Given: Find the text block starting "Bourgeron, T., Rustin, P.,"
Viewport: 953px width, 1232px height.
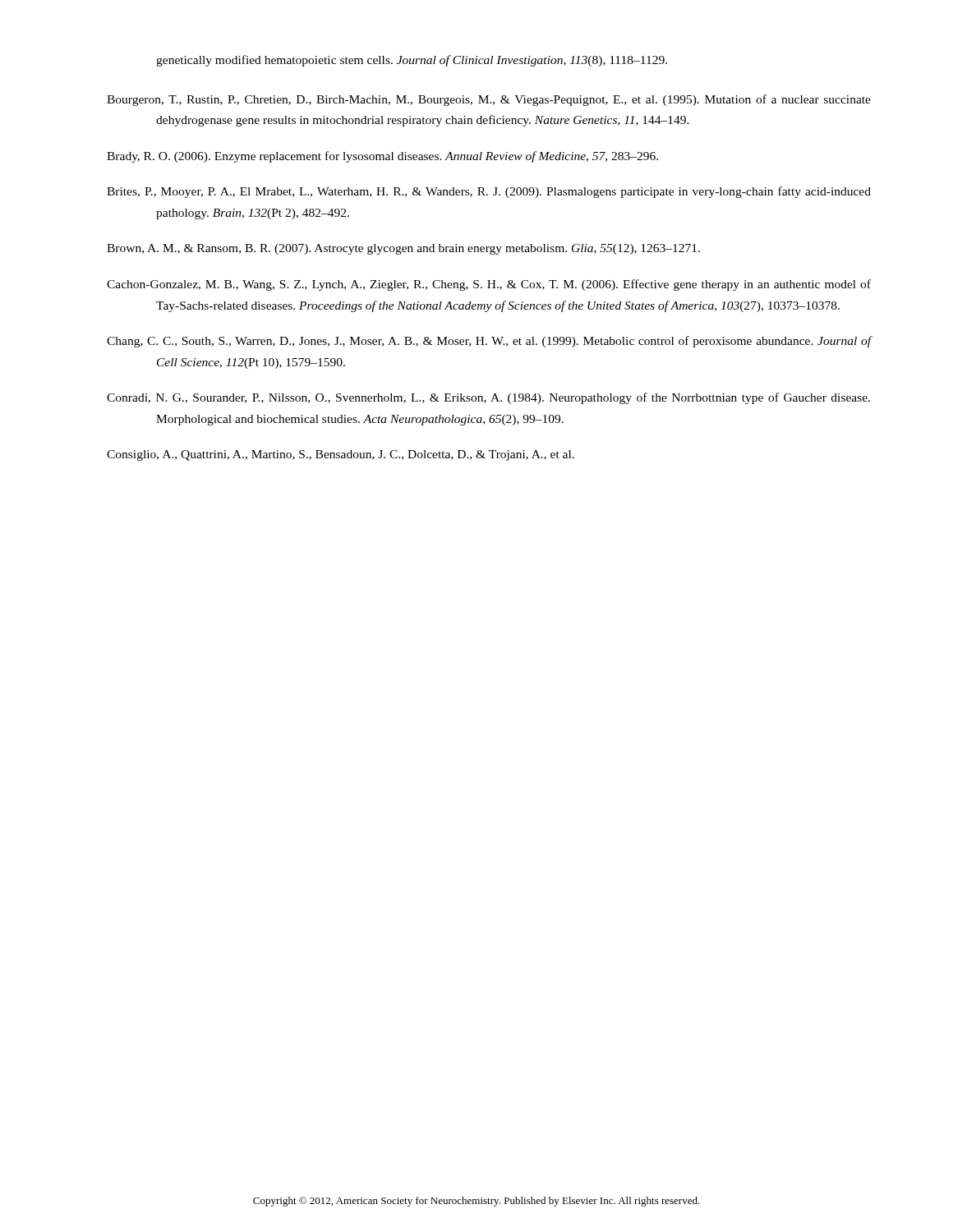Looking at the screenshot, I should (x=489, y=109).
